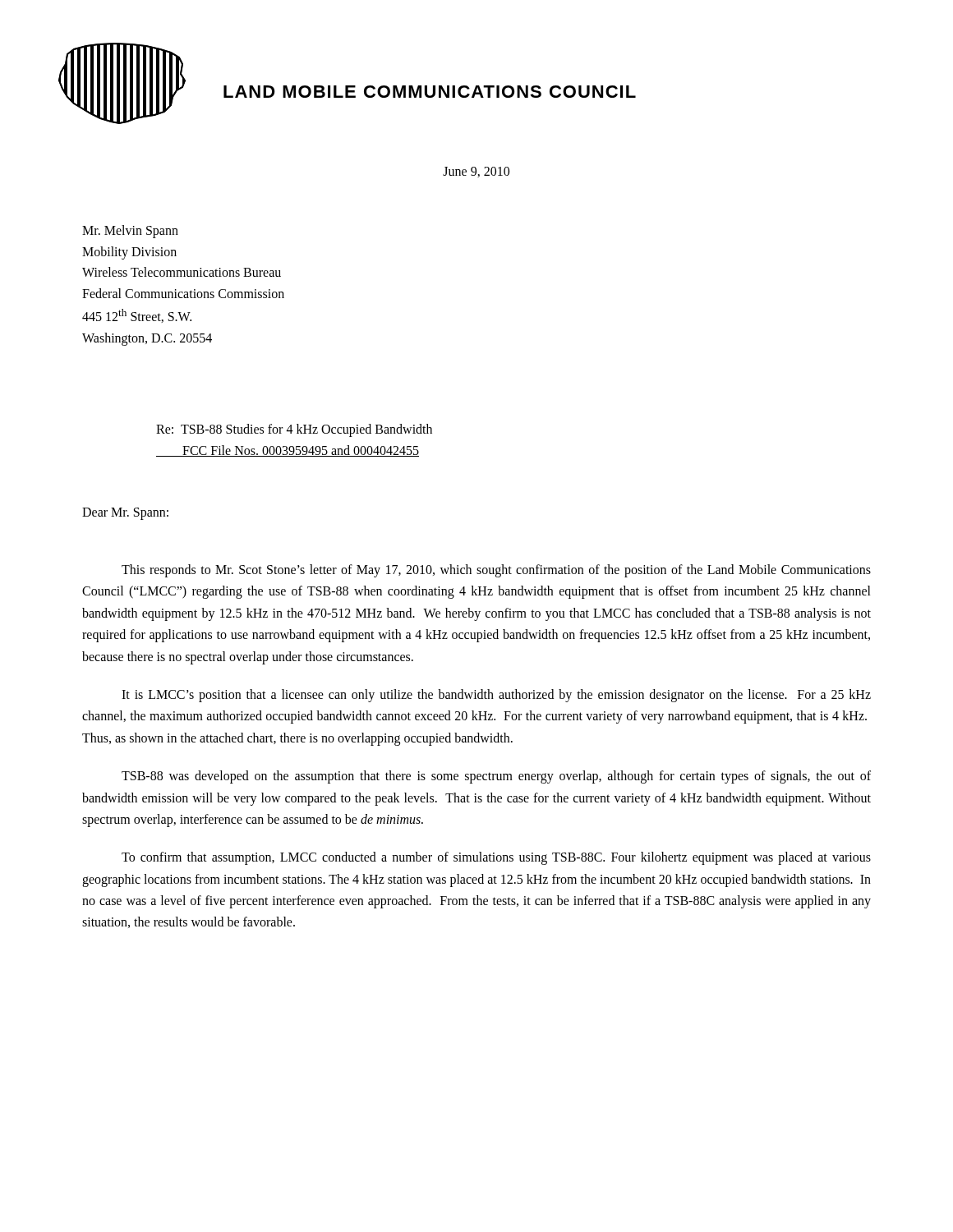
Task: Find the text block with the text "TSB-88 was developed on the assumption that there"
Action: pos(476,798)
